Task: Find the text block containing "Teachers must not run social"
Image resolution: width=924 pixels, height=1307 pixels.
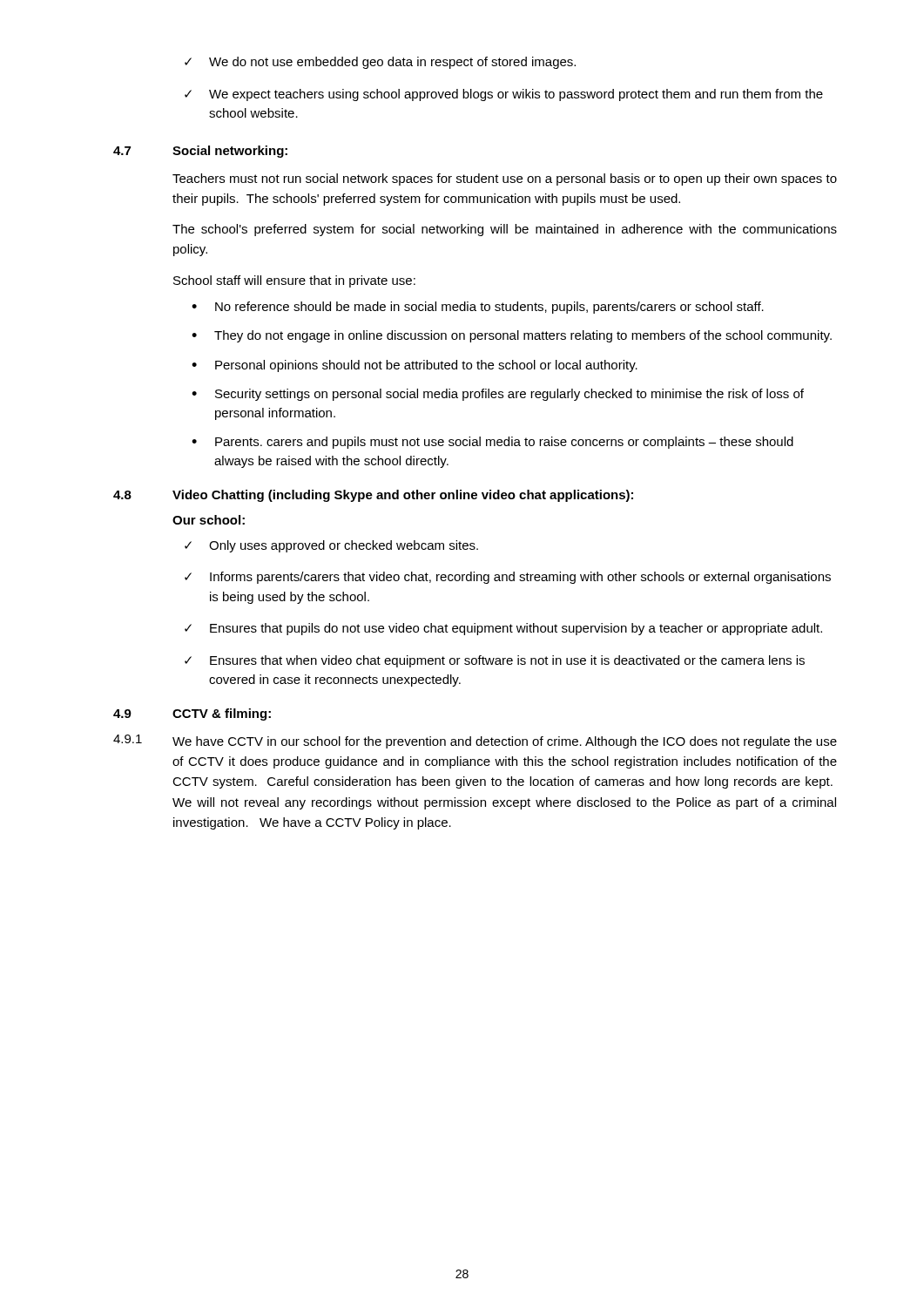Action: (505, 188)
